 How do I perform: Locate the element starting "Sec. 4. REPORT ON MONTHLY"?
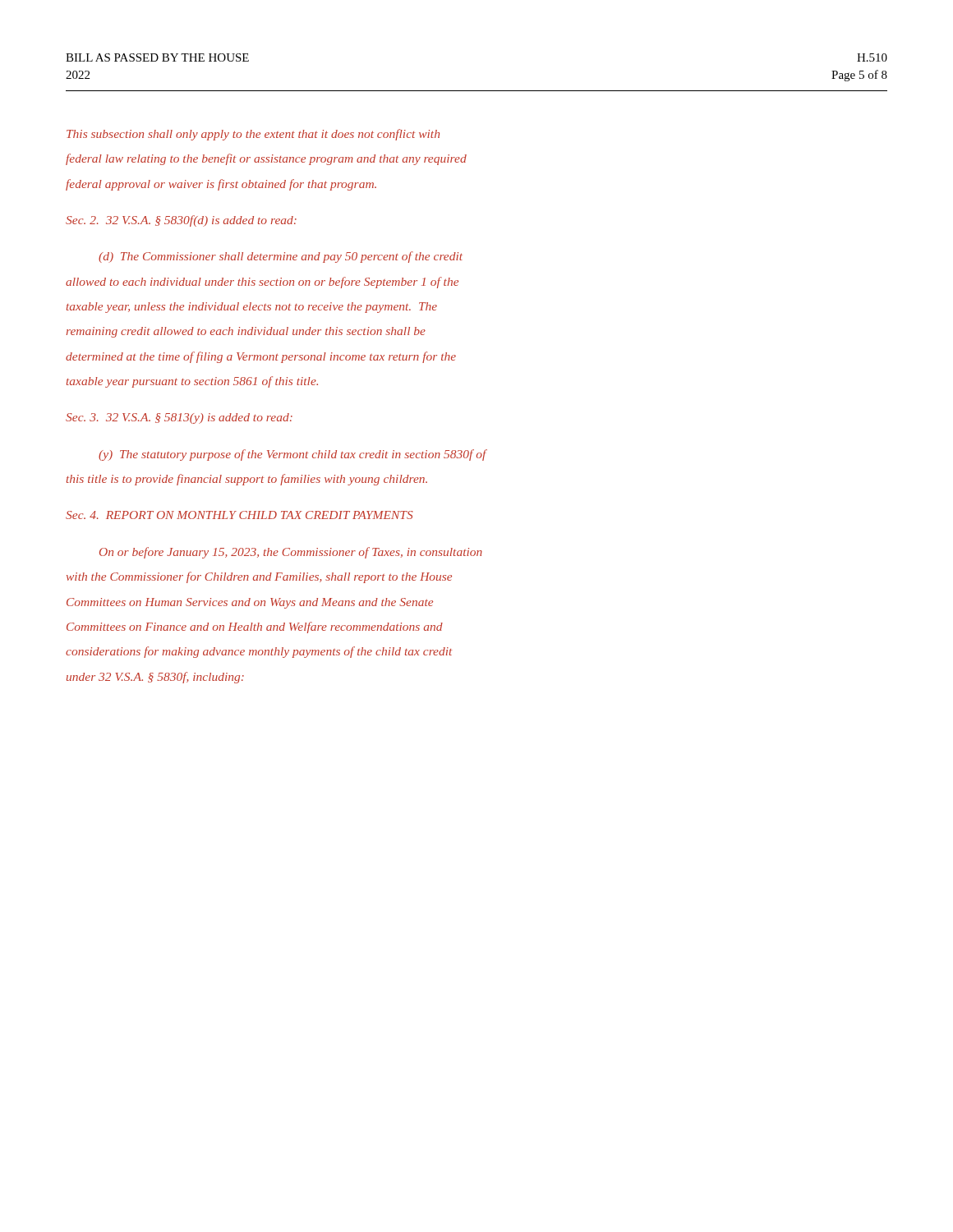(x=239, y=515)
